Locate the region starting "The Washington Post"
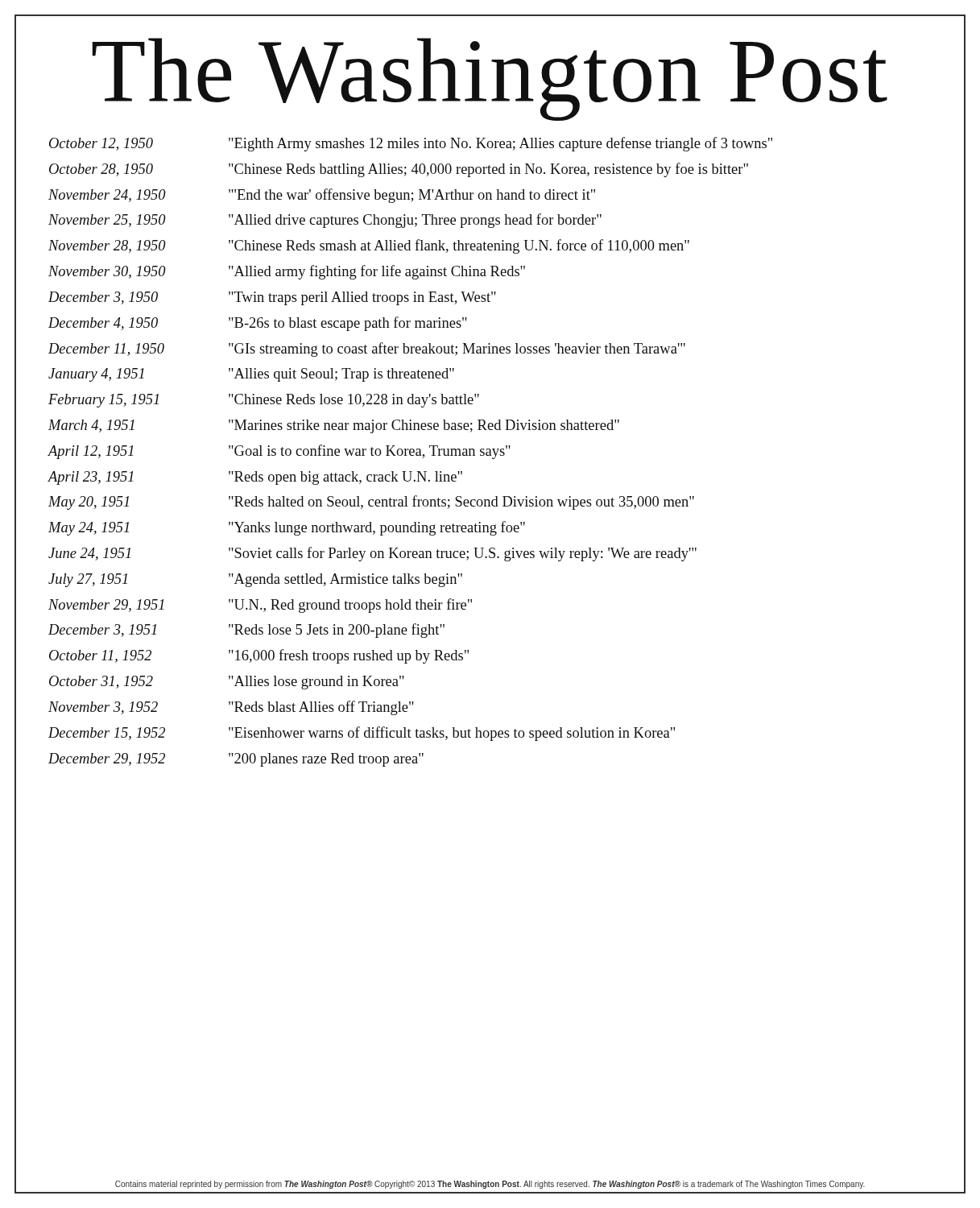This screenshot has height=1208, width=980. [x=490, y=72]
